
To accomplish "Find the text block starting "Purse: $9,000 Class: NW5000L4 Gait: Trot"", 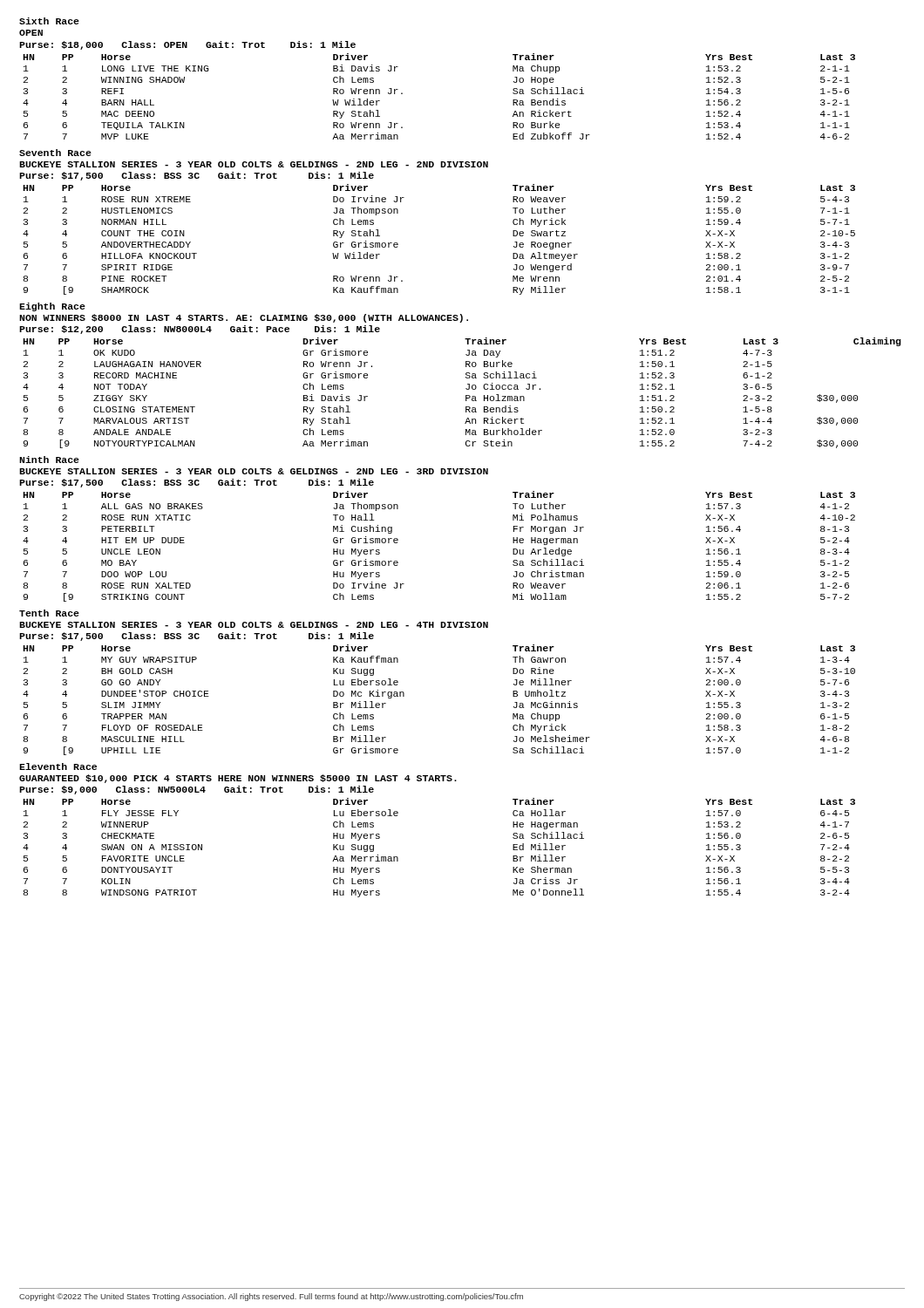I will point(197,790).
